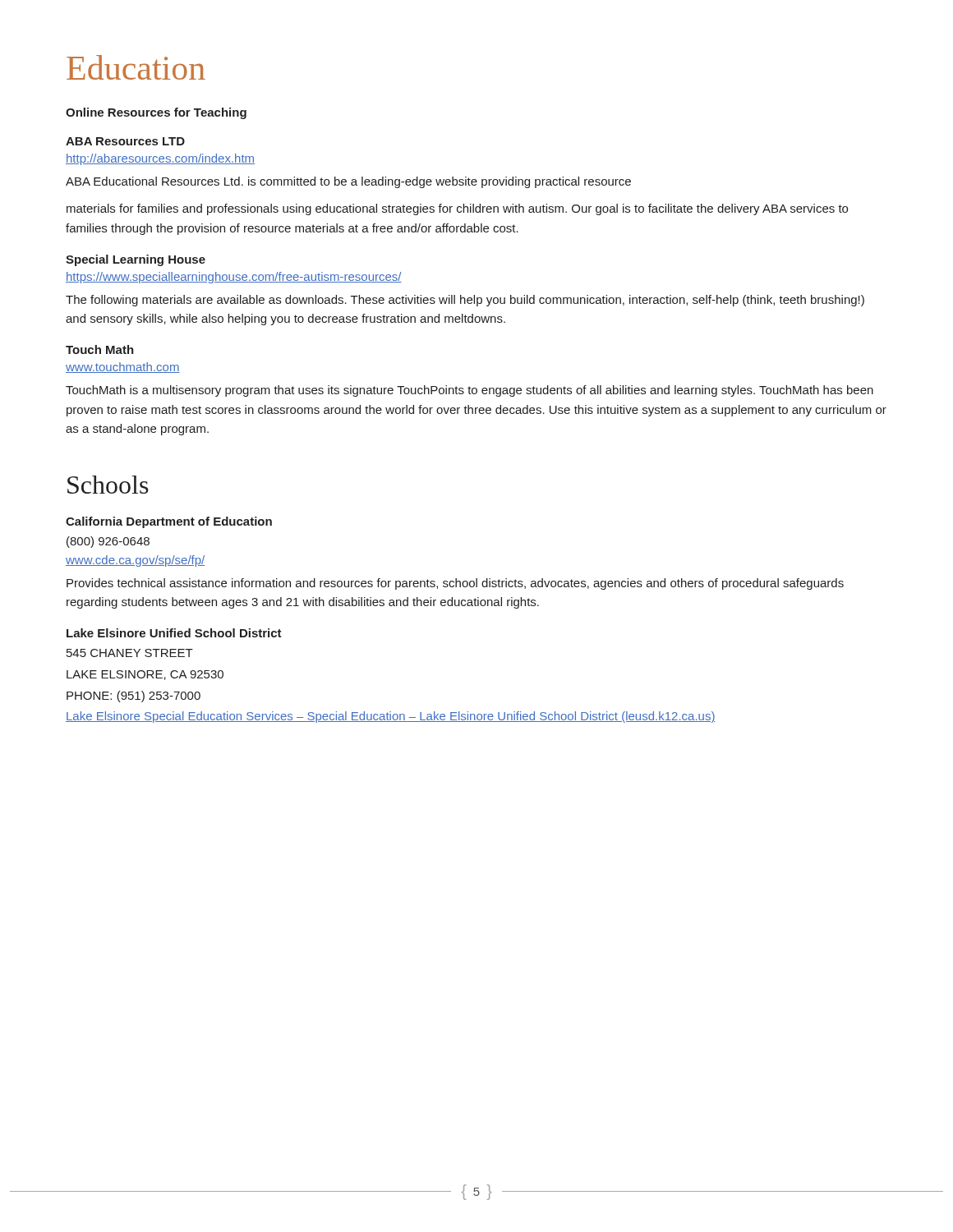Click on the block starting "Online Resources for Teaching"

click(x=156, y=113)
